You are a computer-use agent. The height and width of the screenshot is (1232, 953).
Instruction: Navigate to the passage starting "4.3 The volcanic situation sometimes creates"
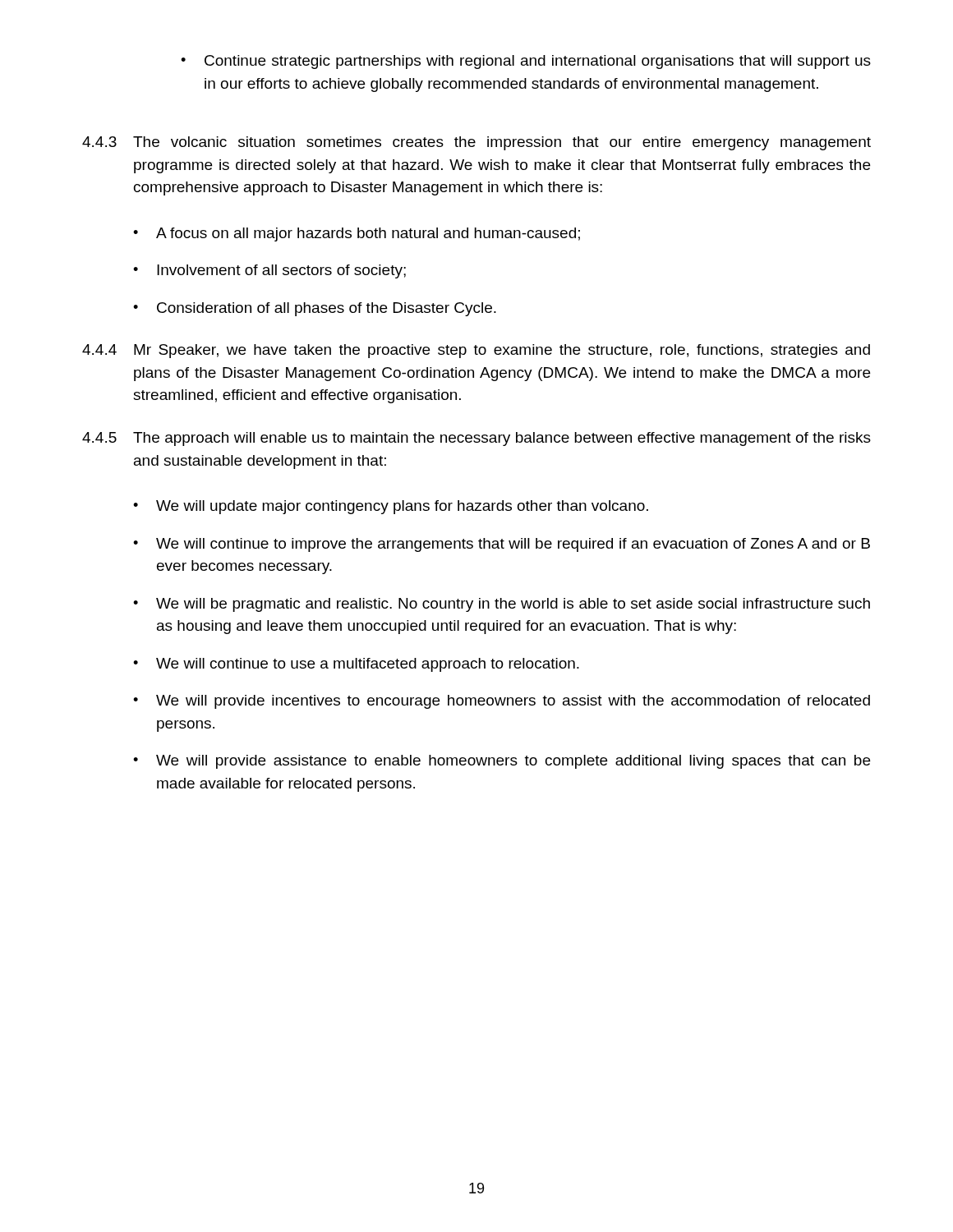(476, 165)
